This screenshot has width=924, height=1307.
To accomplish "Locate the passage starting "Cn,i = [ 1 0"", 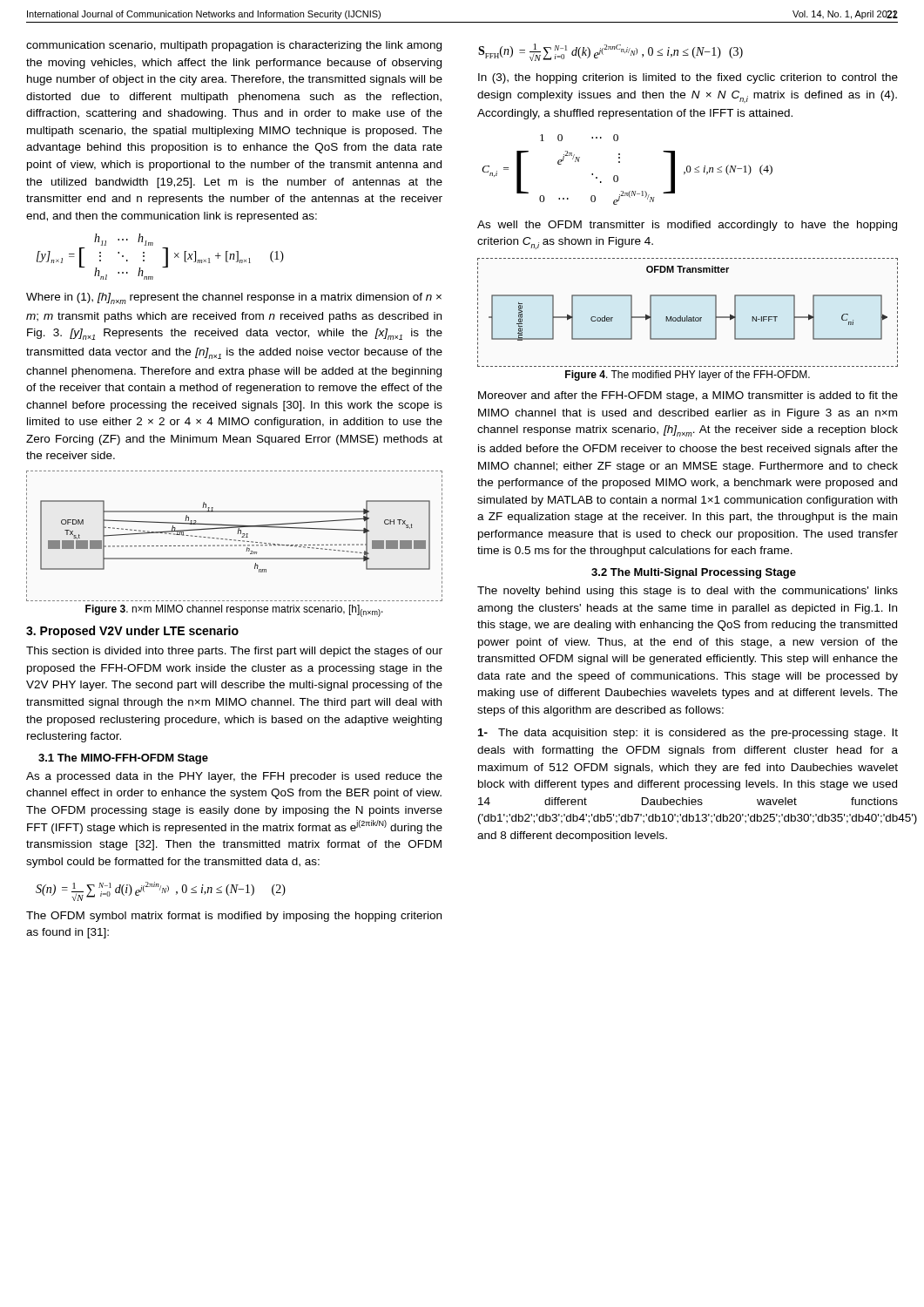I will (627, 169).
